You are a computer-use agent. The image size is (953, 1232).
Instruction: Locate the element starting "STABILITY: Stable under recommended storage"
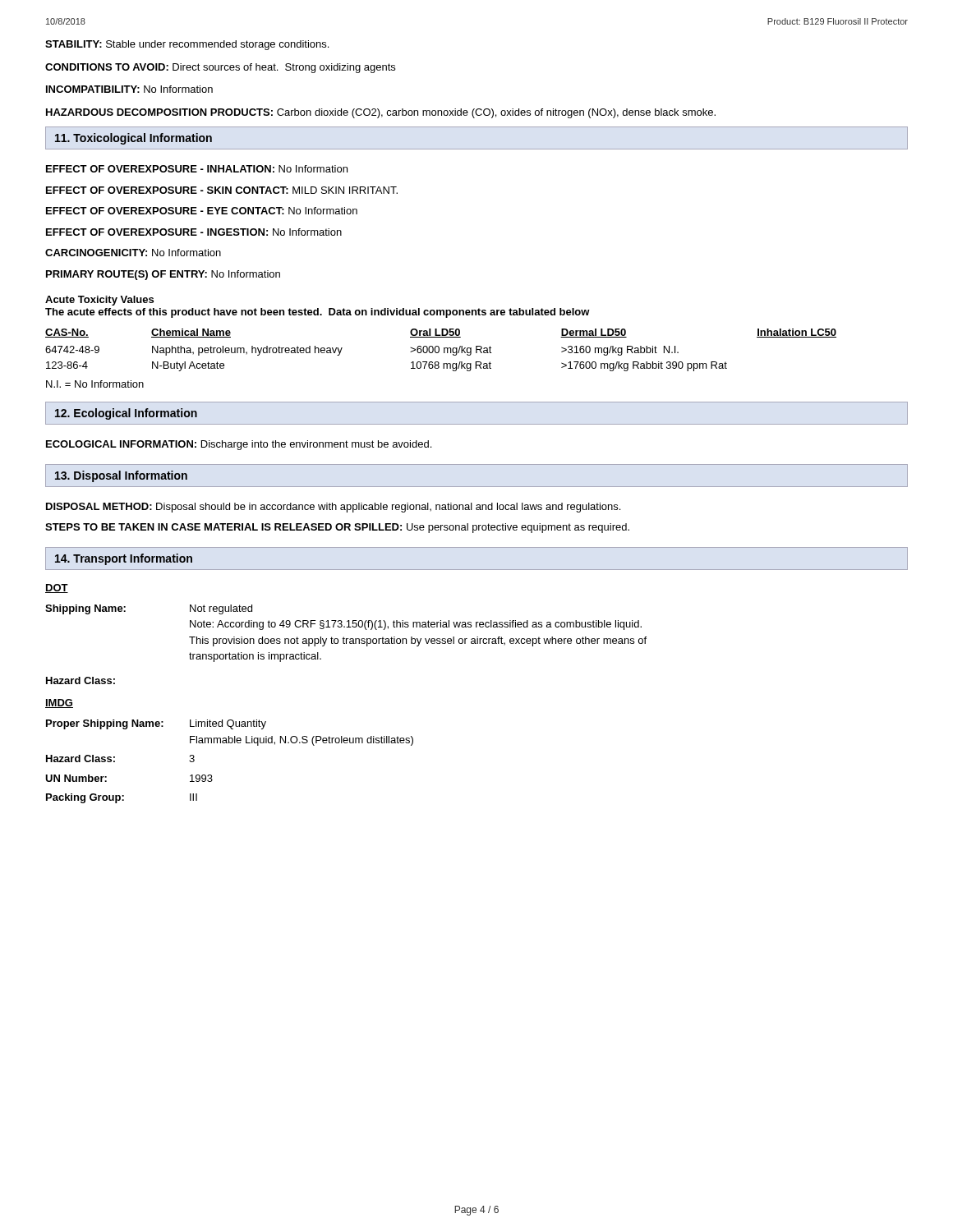point(187,44)
